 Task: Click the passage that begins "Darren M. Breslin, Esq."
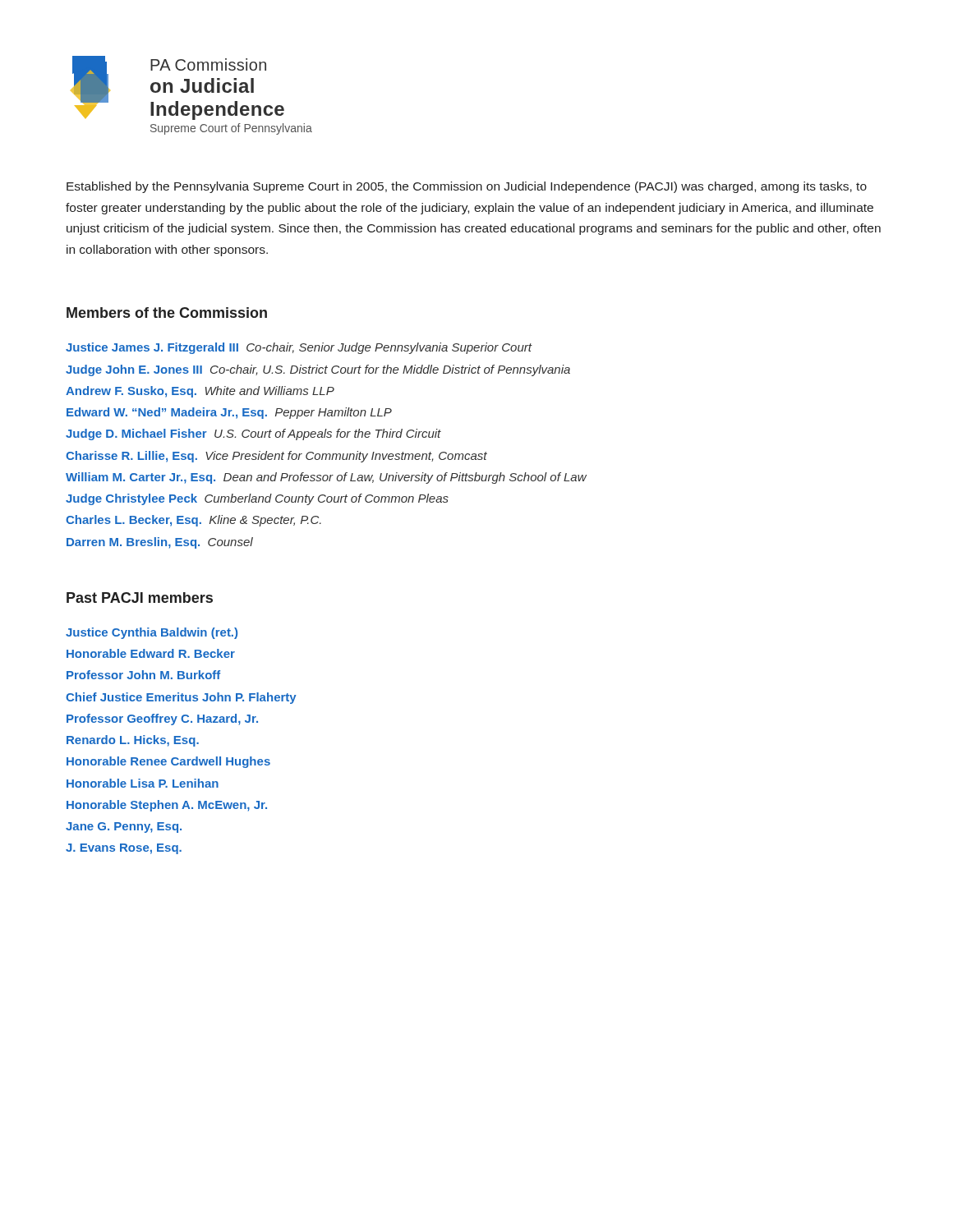tap(159, 541)
